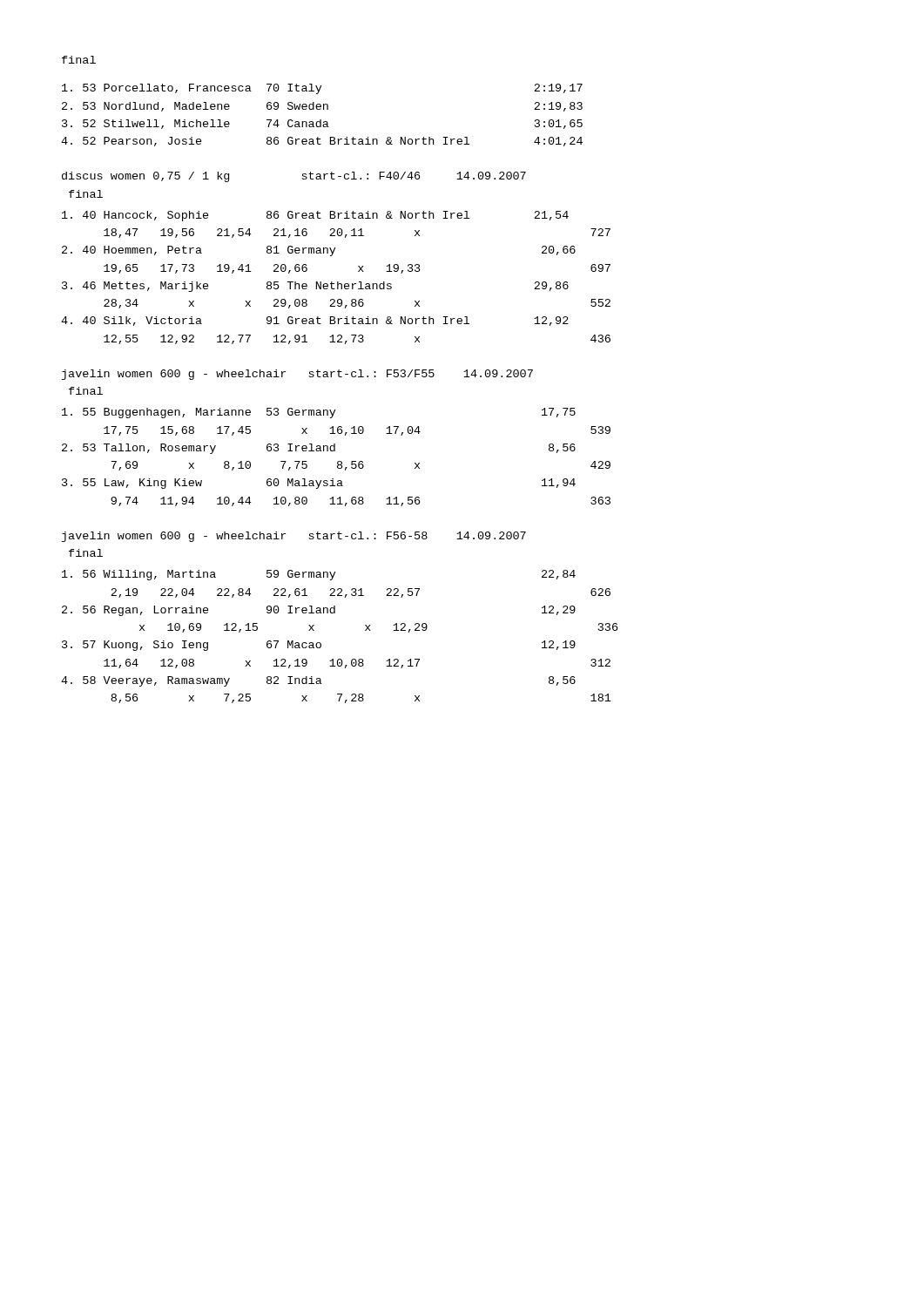
Task: Select the text block starting "56 Willing, Martina 59 Germany 22,84 2,19"
Action: (x=319, y=575)
